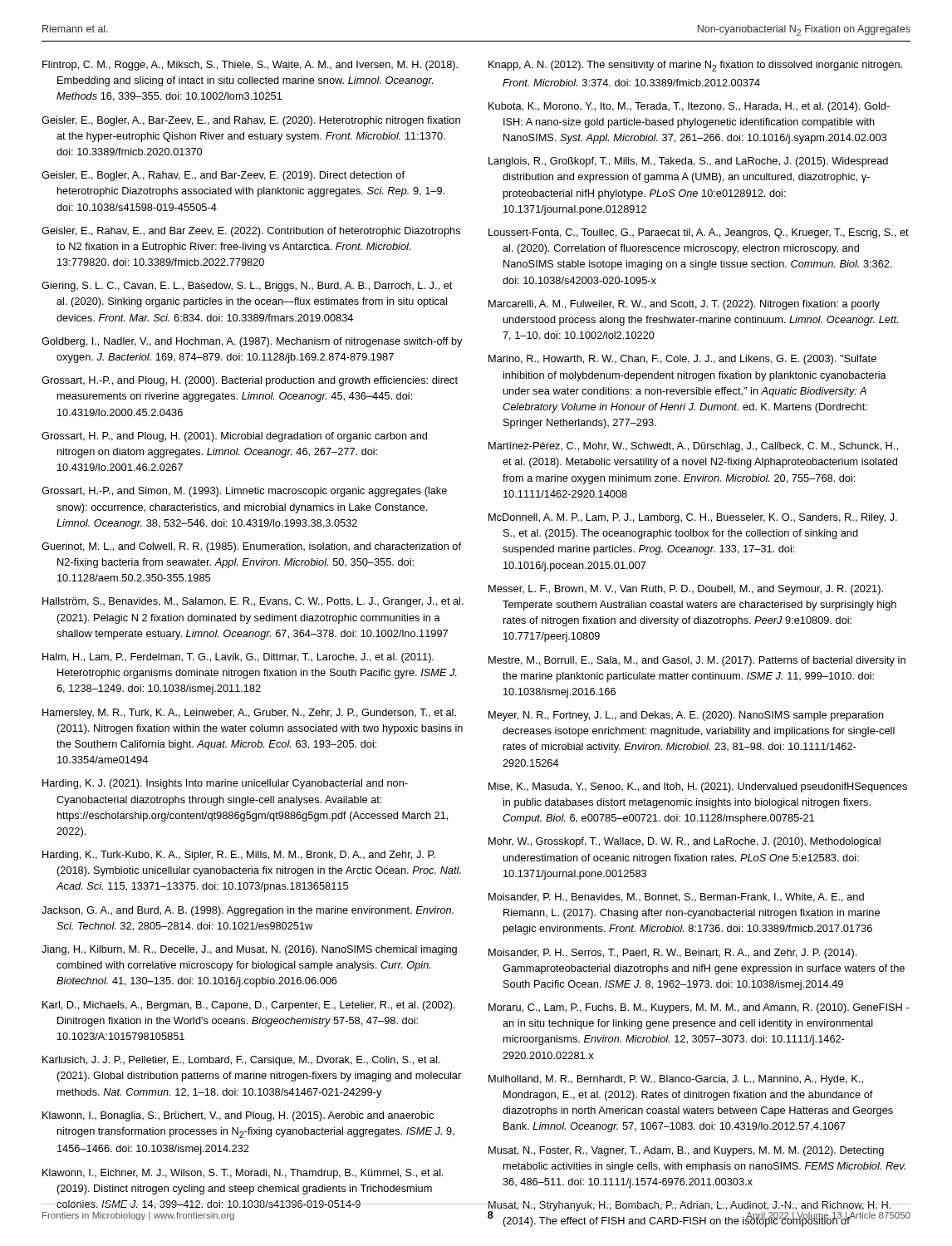Point to the block beginning "Marcarelli, A. M., Fulweiler, R. W., and"

pos(693,319)
